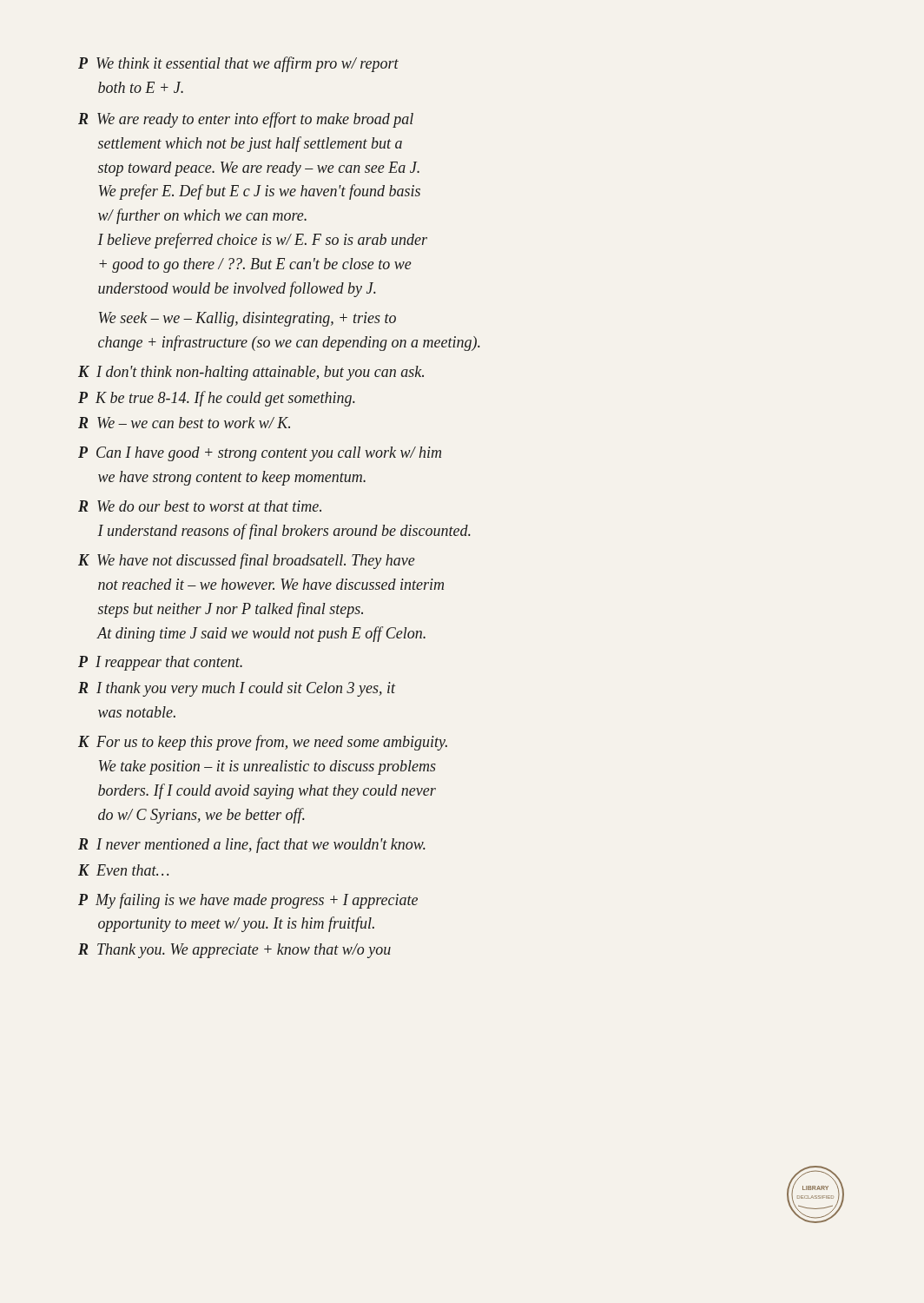
Task: Point to the element starting "R We are ready to"
Action: tap(253, 204)
